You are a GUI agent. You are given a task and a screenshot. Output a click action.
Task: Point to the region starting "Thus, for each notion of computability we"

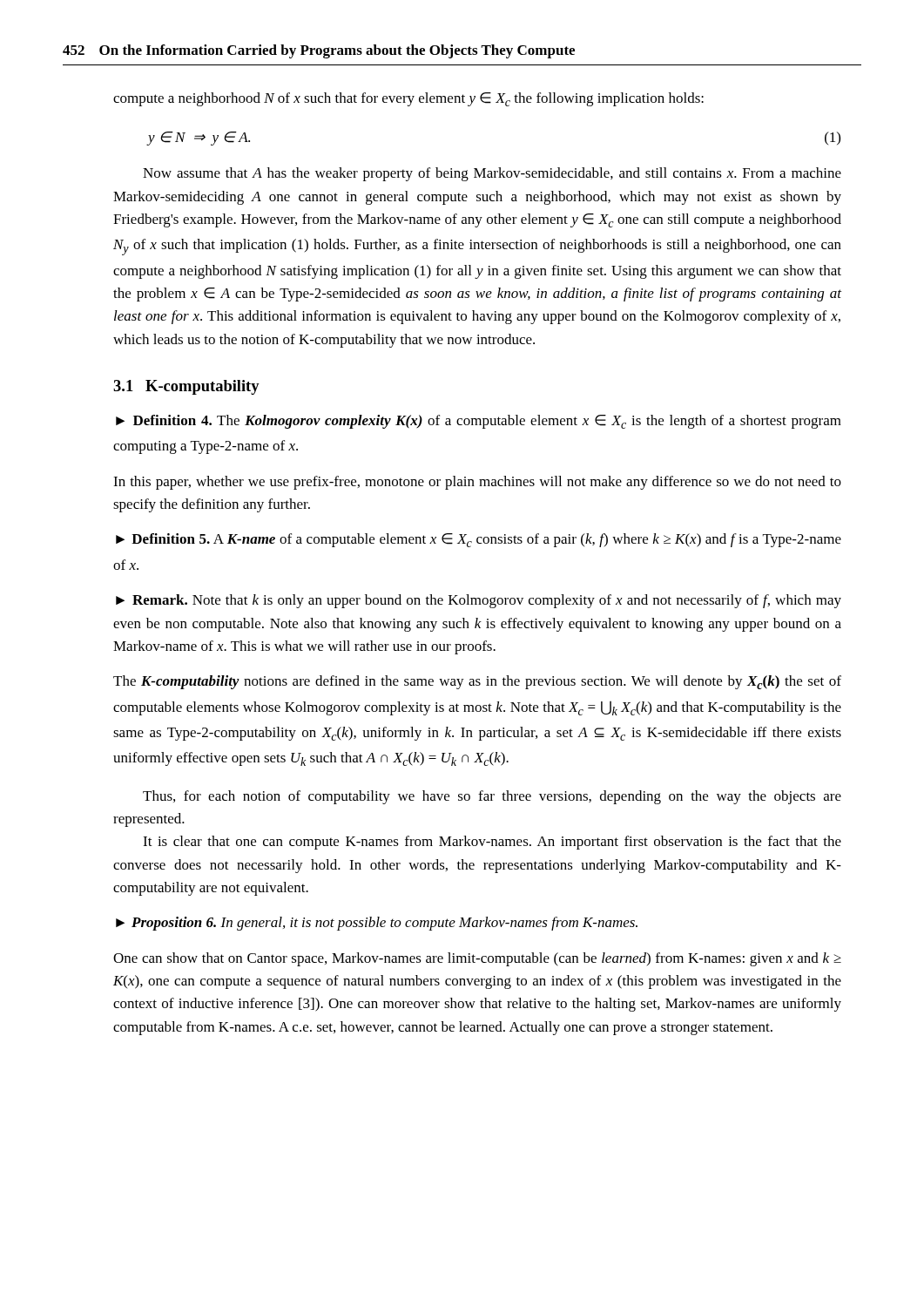coord(477,808)
